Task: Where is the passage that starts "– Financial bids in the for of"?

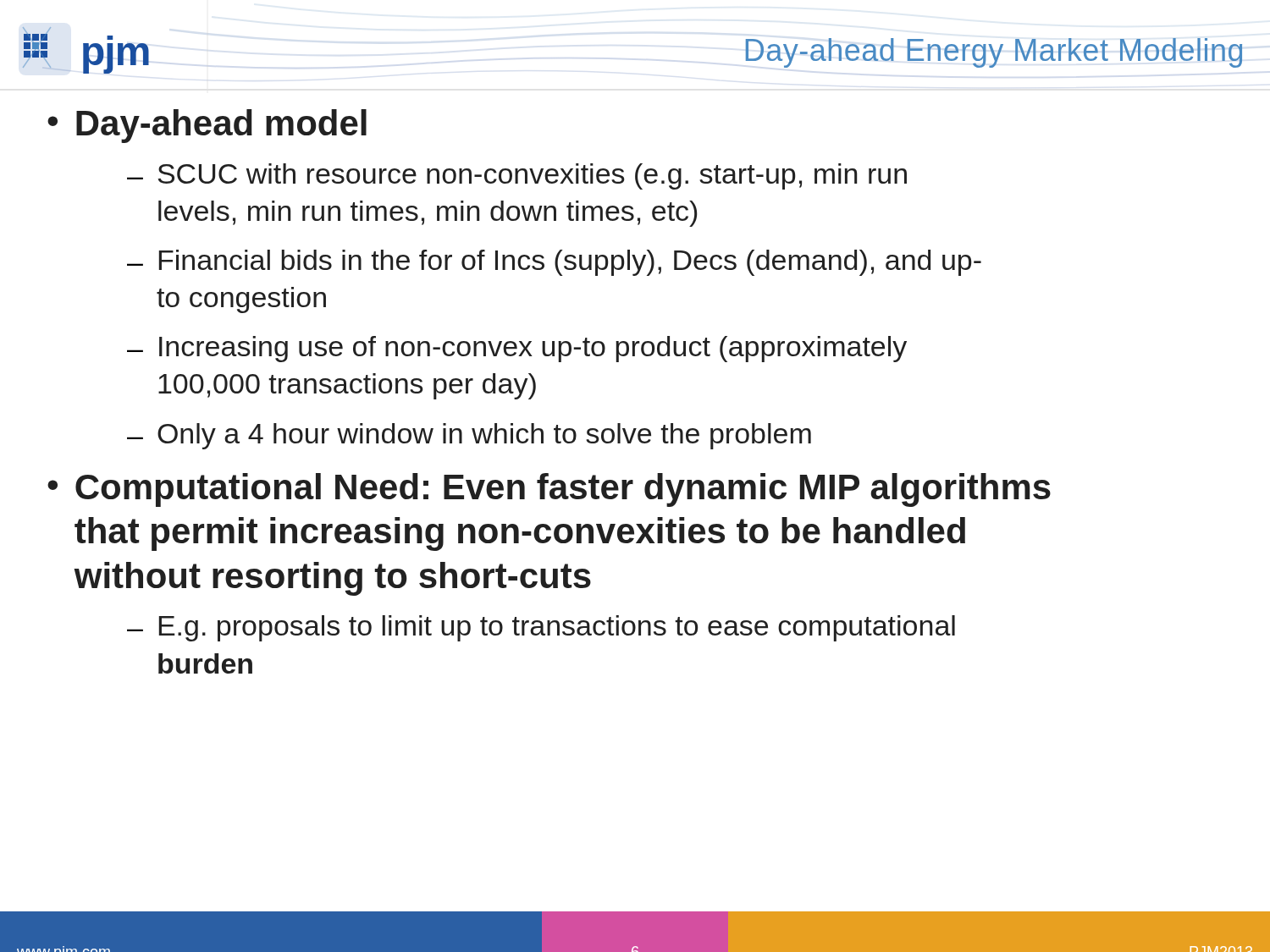Action: [555, 278]
